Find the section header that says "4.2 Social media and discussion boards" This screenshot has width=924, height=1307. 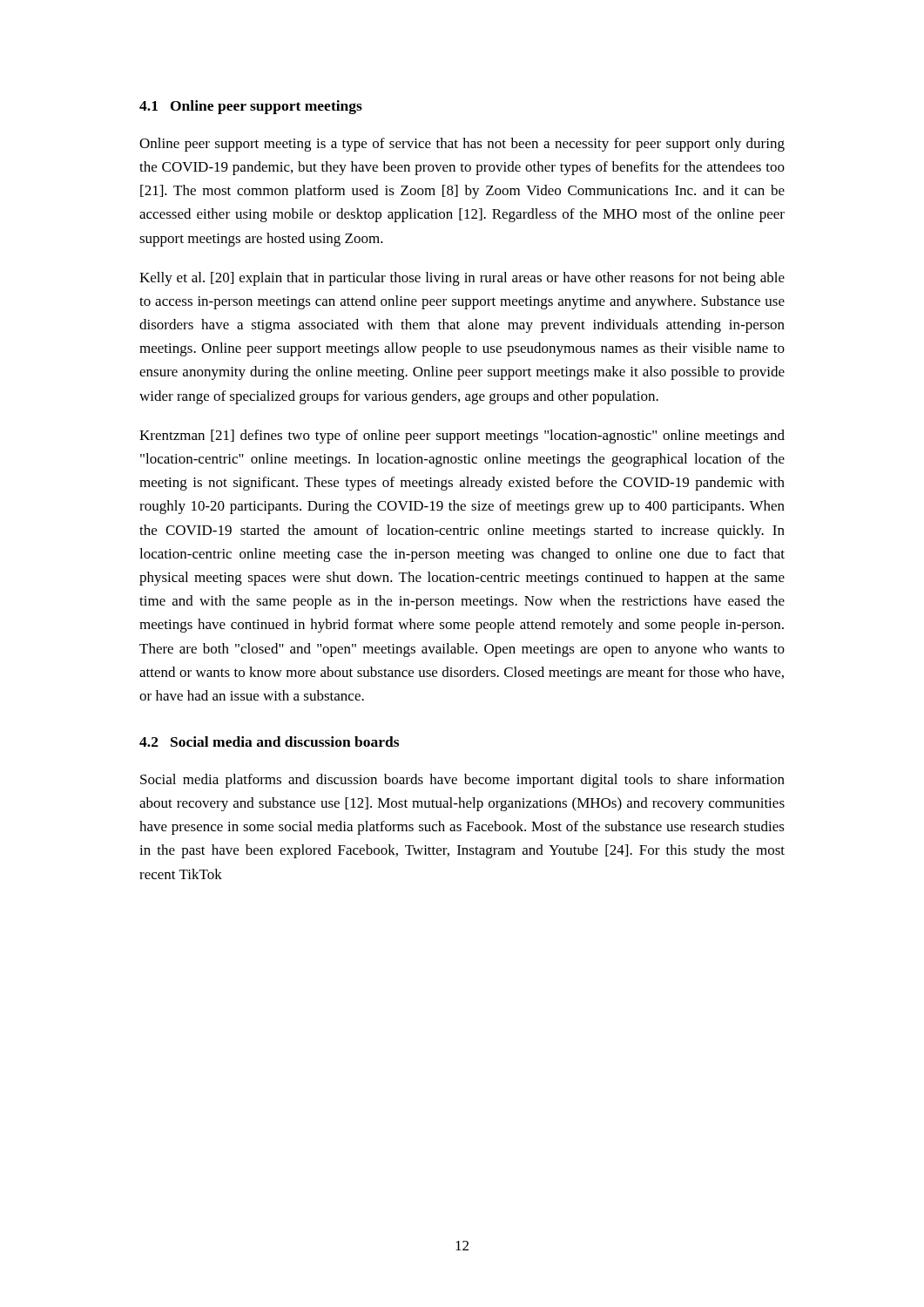[x=269, y=742]
